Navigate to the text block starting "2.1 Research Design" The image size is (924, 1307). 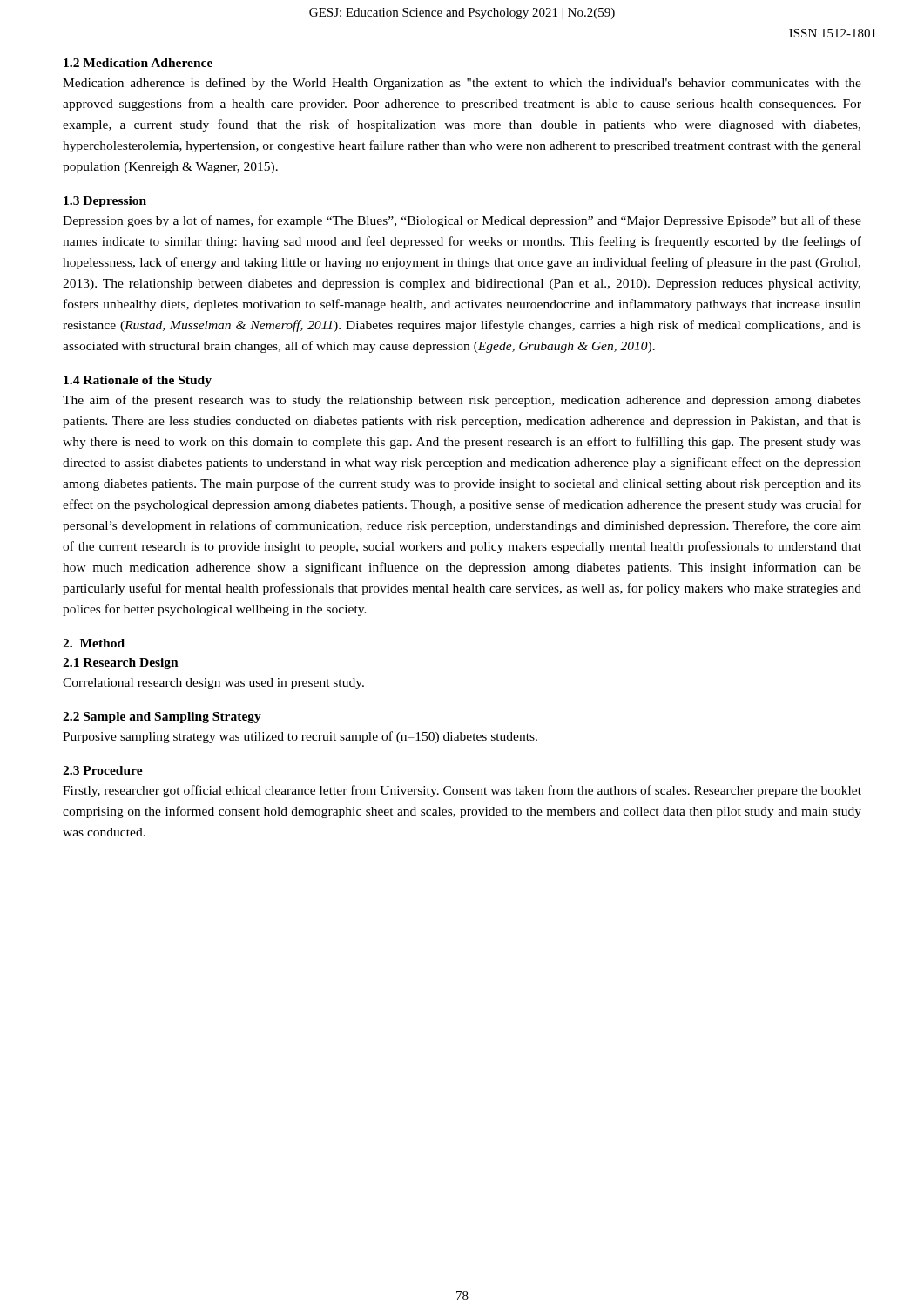point(121,662)
